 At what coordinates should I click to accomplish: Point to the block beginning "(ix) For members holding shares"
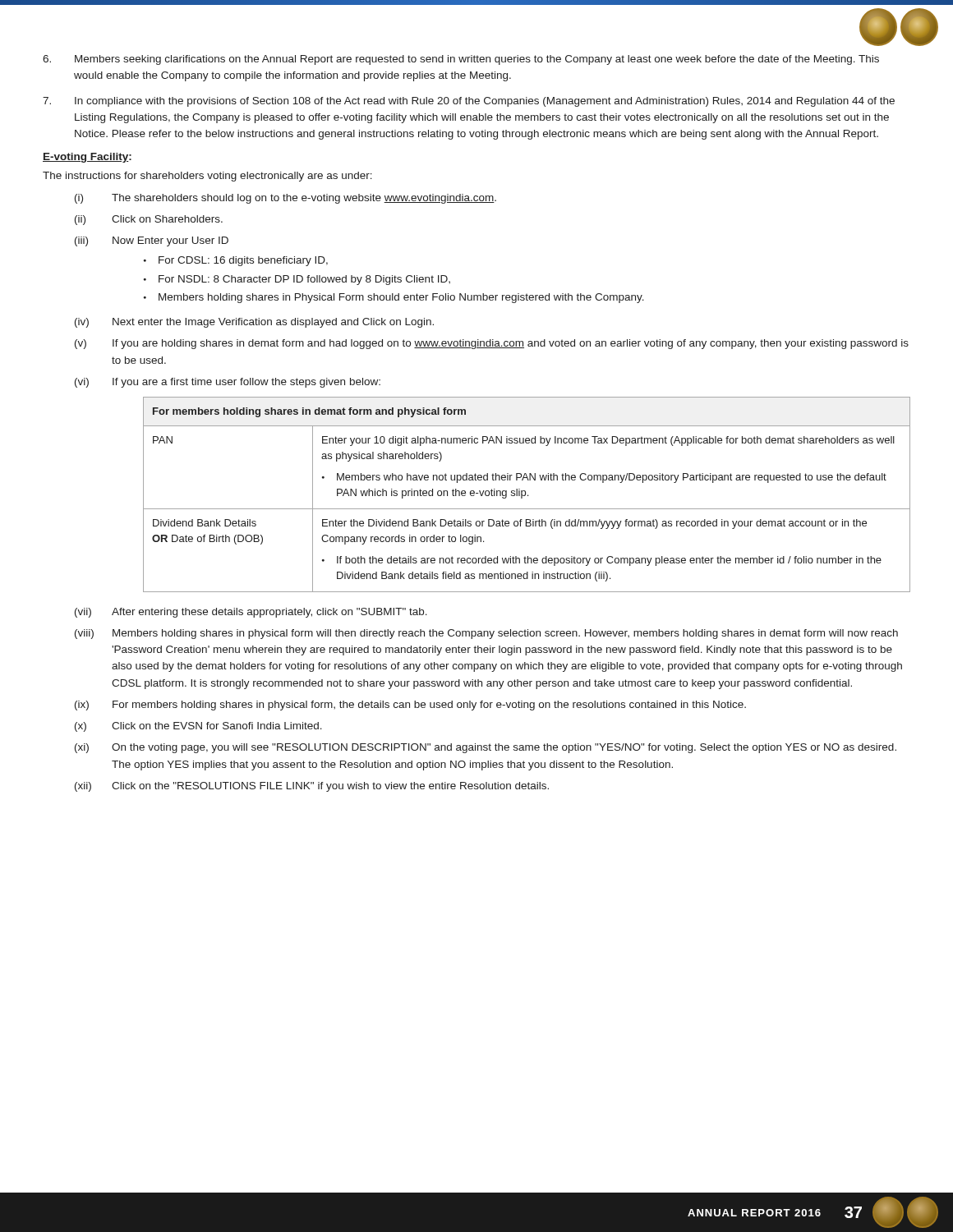click(492, 705)
